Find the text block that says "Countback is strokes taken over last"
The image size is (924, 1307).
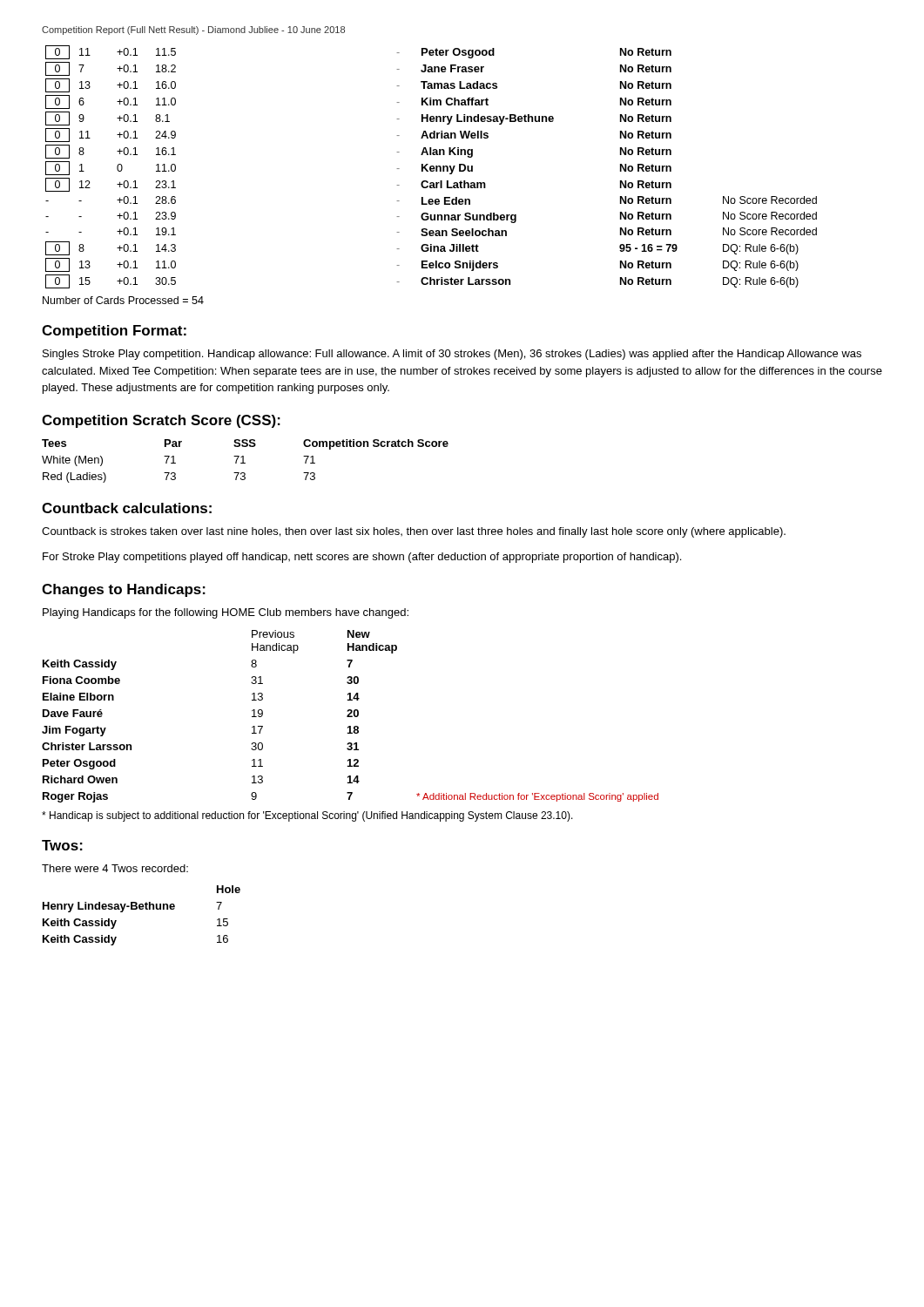414,531
